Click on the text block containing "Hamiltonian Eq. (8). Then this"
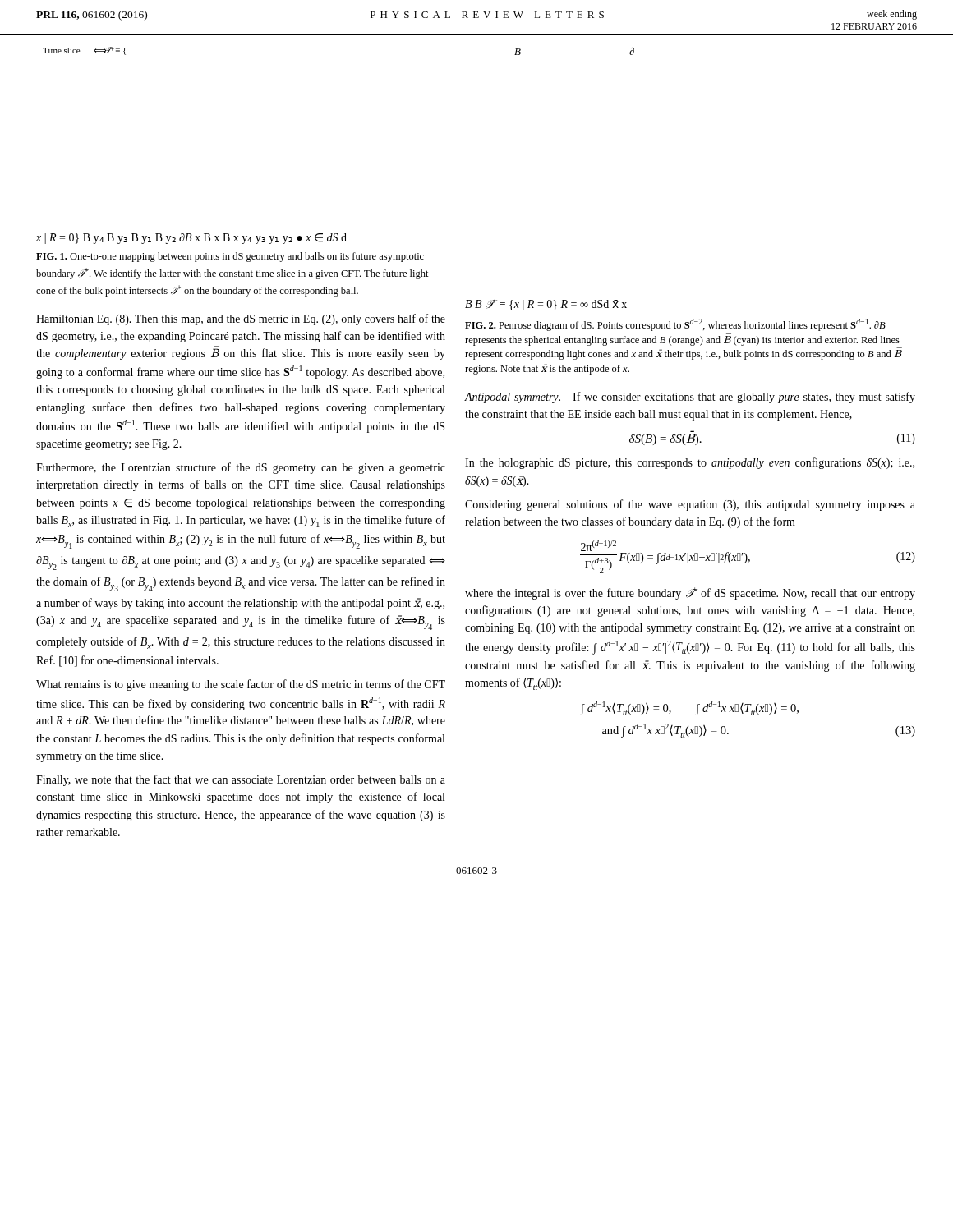 (x=241, y=381)
